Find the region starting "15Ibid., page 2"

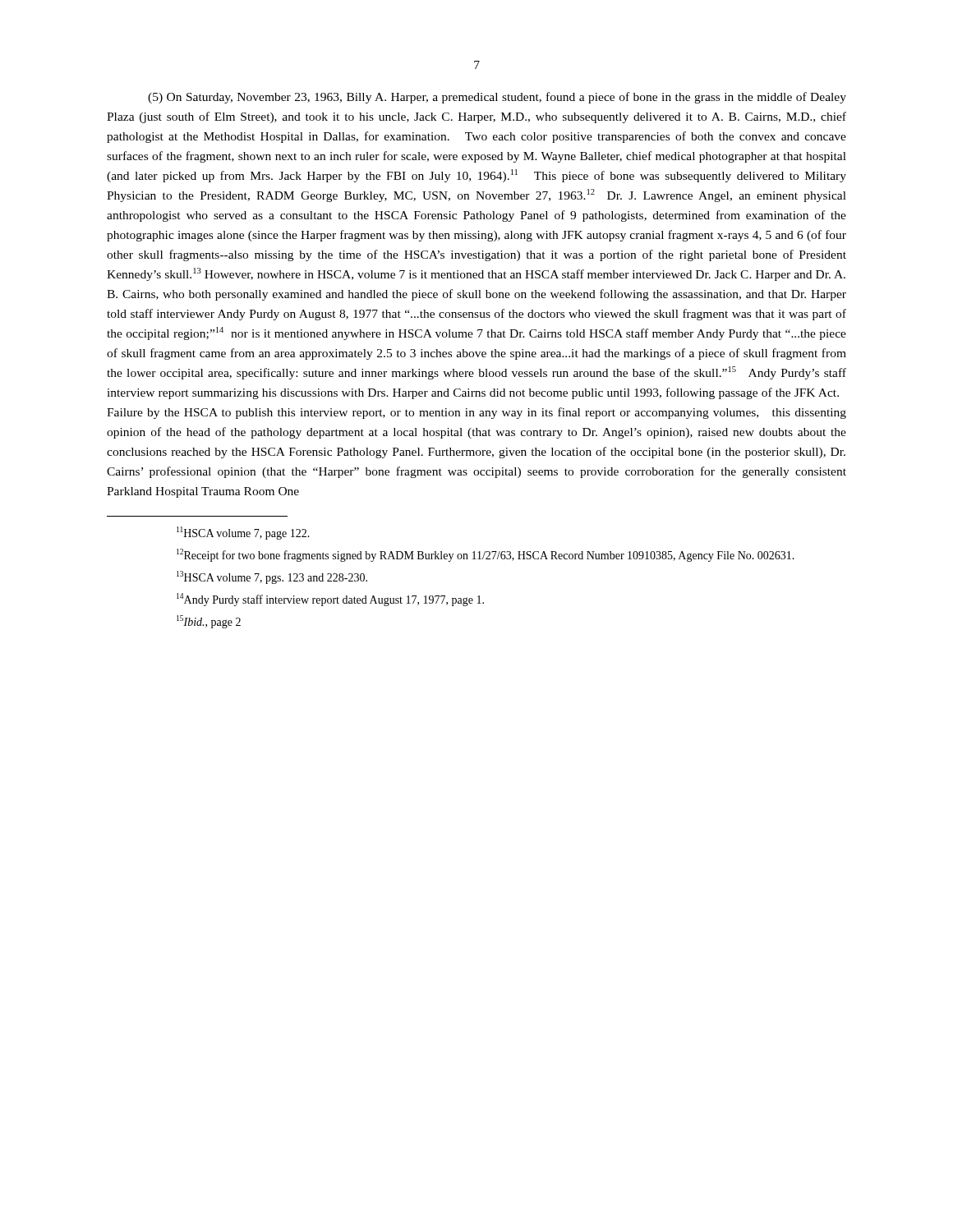pos(174,622)
